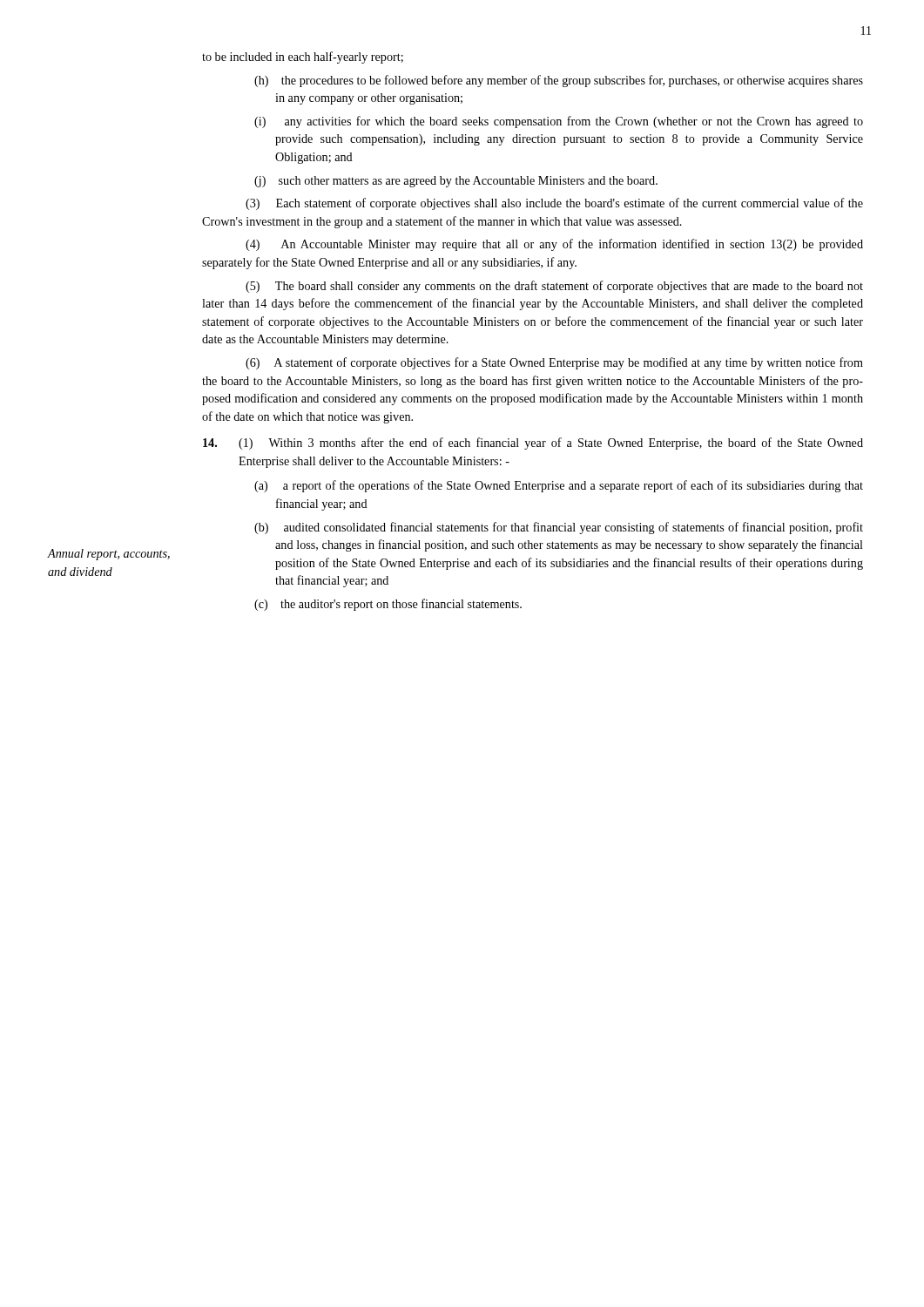Navigate to the text block starting "(b) audited consolidated financial"
The height and width of the screenshot is (1307, 924).
[x=559, y=554]
